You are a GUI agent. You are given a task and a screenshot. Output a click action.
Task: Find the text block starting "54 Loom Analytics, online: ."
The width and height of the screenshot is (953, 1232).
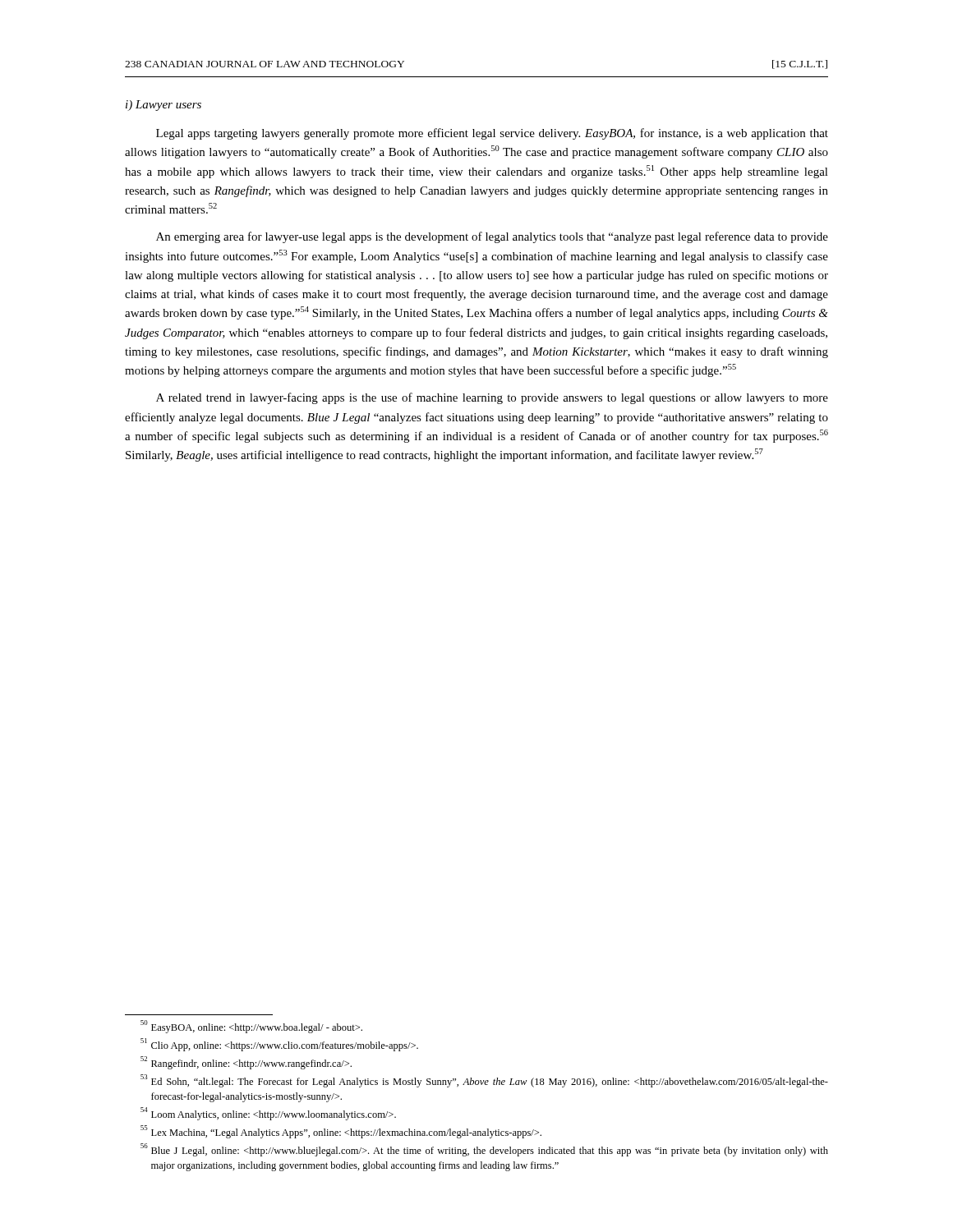click(268, 1114)
